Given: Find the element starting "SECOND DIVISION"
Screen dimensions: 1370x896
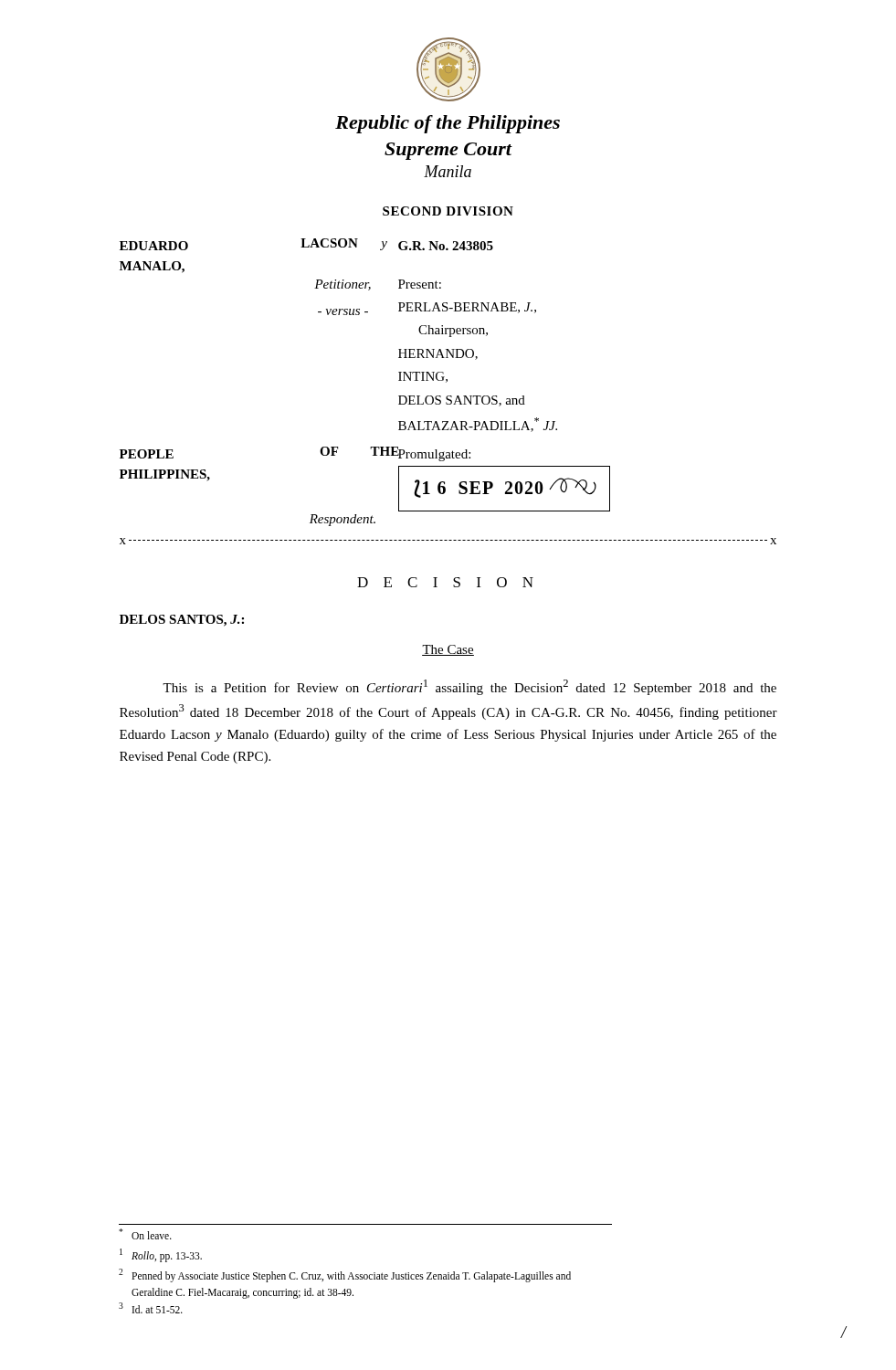Looking at the screenshot, I should pos(448,211).
